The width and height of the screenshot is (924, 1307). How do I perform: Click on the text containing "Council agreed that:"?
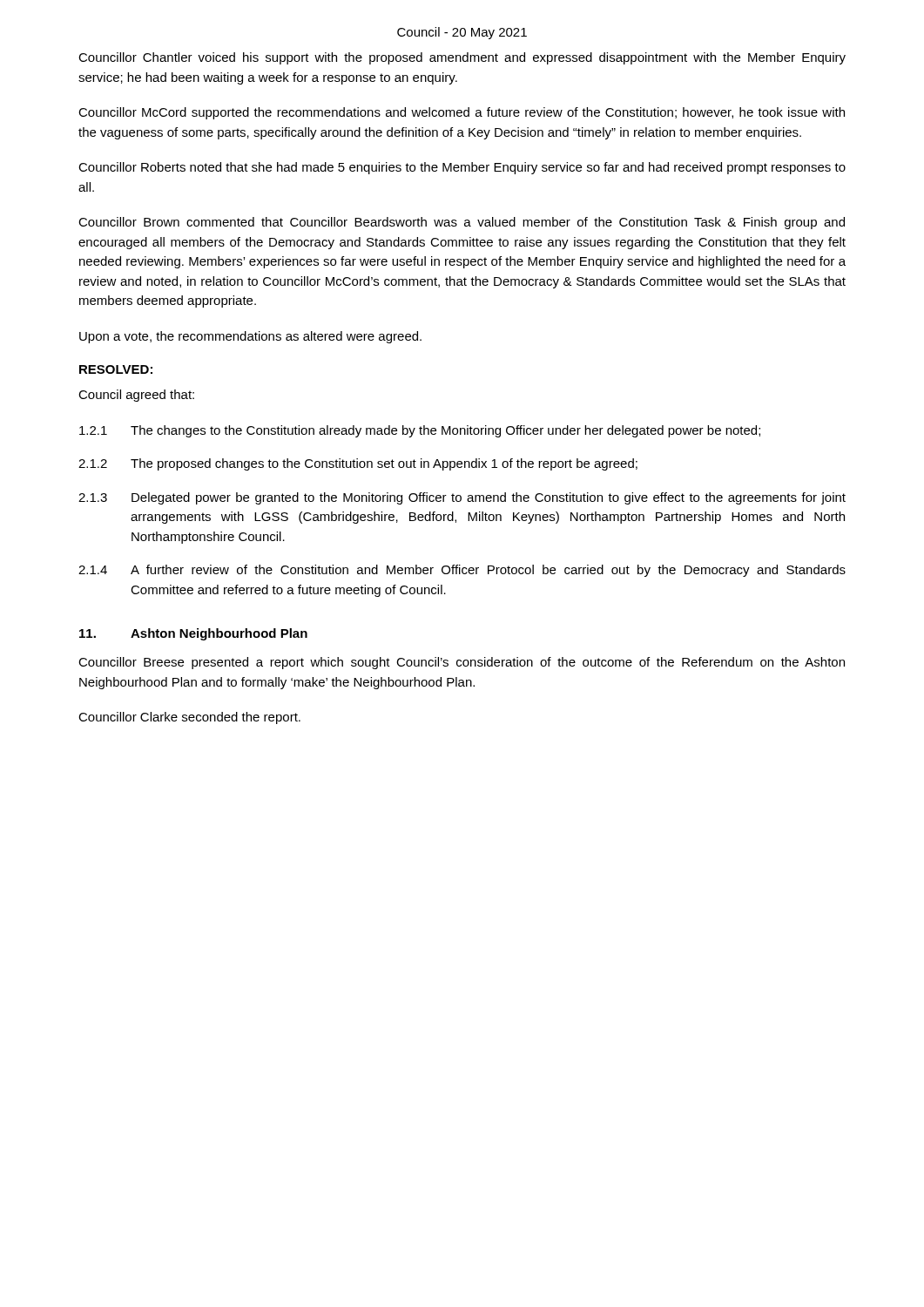[x=137, y=394]
